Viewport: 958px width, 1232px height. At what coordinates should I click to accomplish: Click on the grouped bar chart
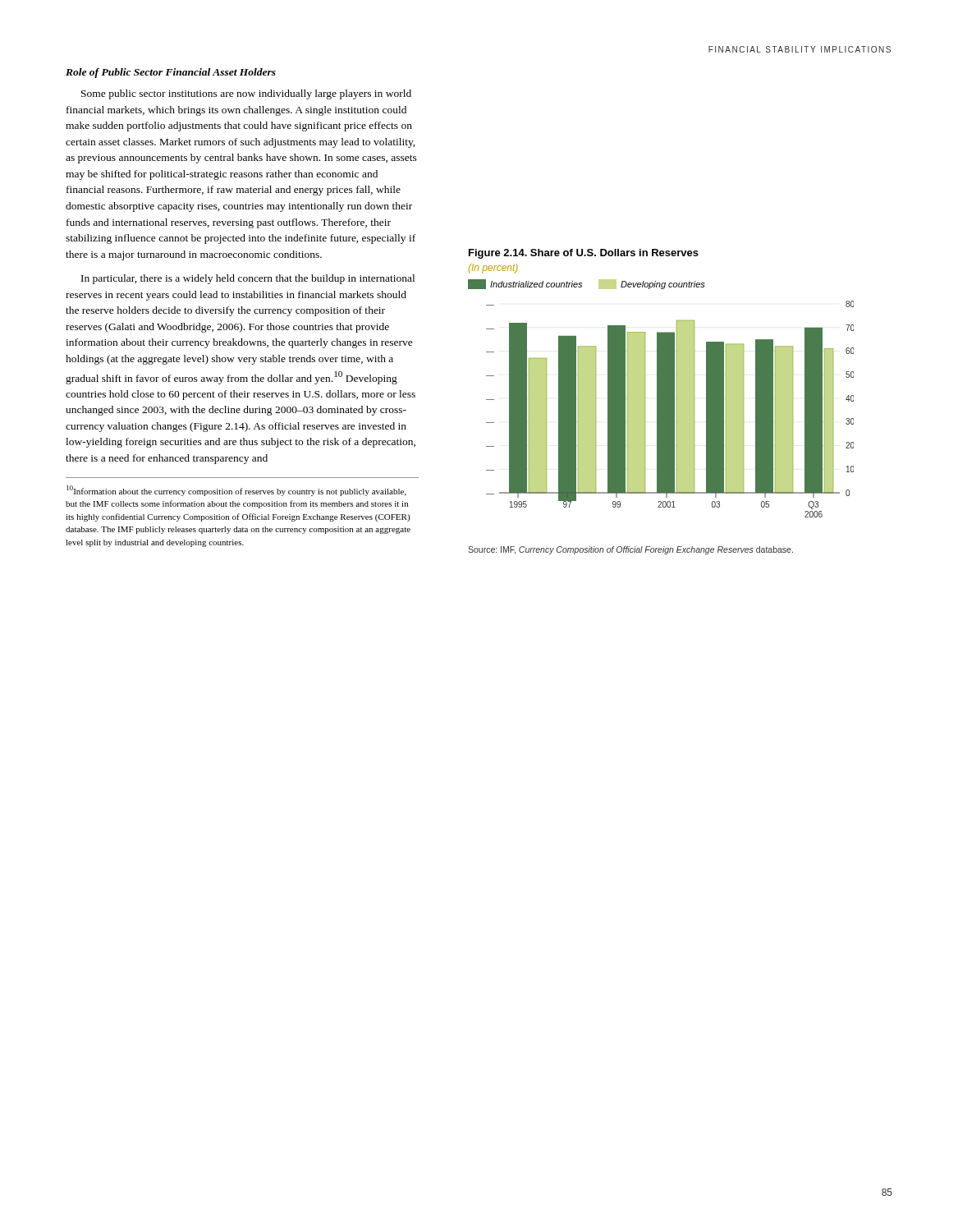[x=677, y=418]
